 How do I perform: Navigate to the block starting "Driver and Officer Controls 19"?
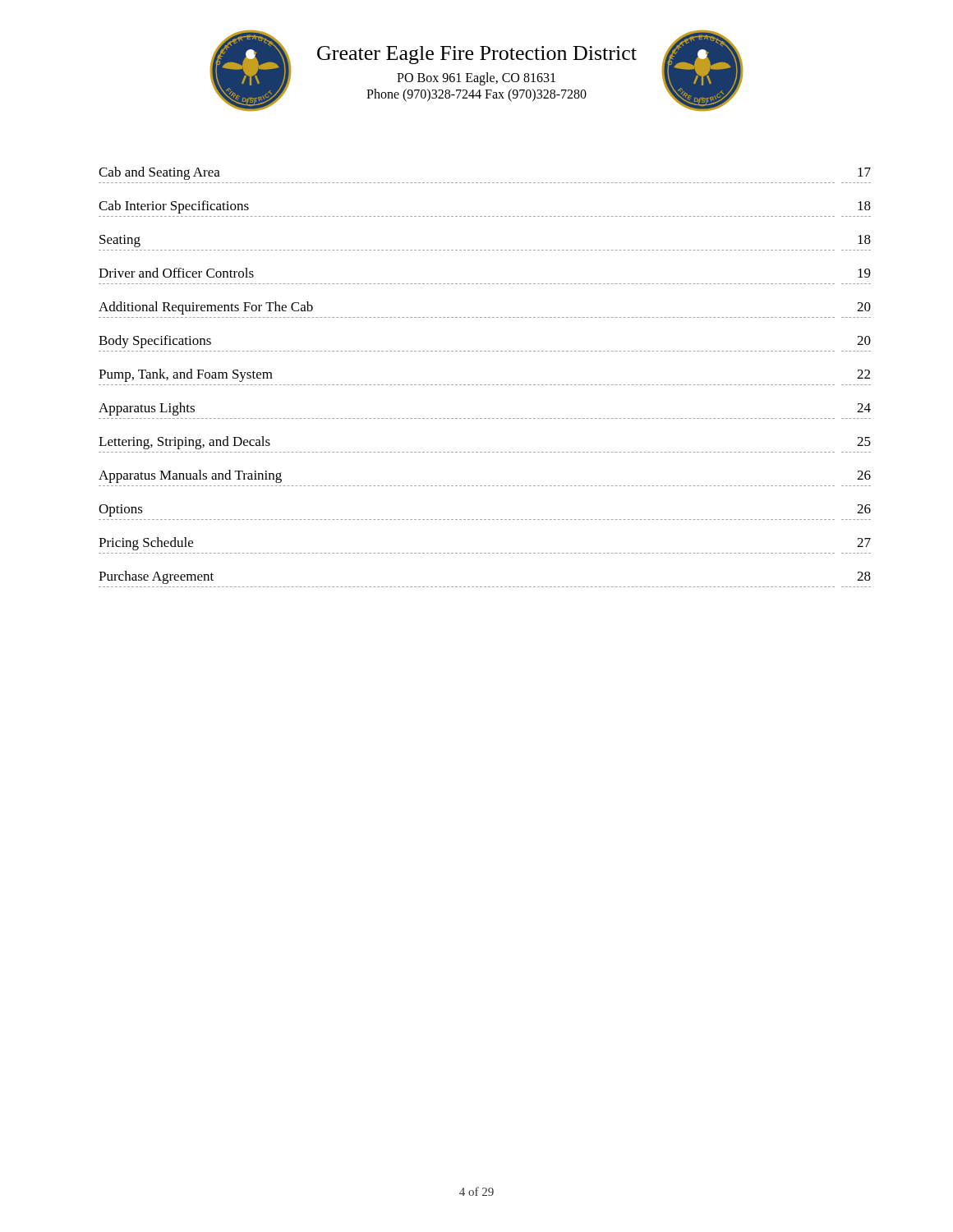(485, 275)
